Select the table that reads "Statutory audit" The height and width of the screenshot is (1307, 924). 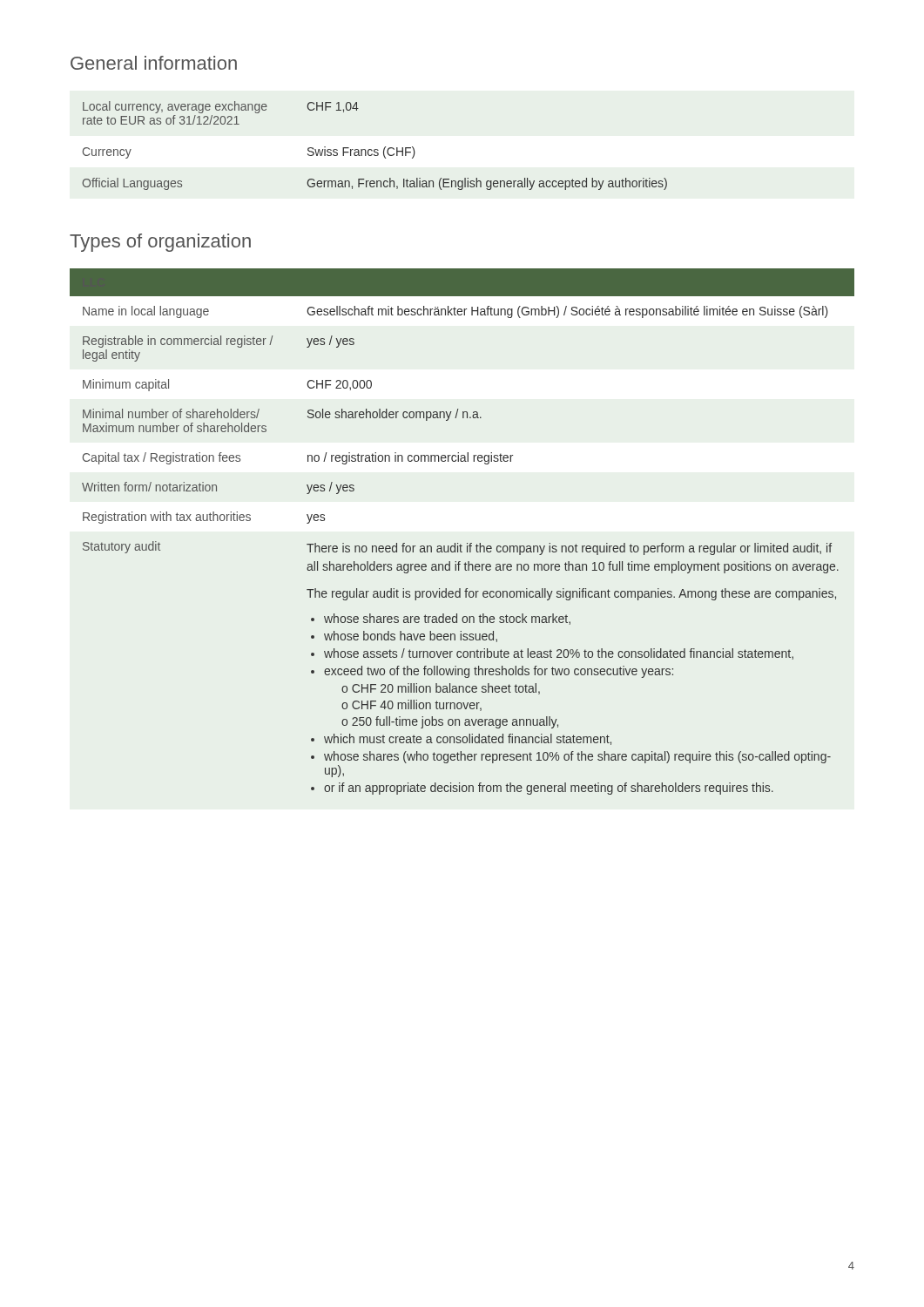[x=462, y=539]
